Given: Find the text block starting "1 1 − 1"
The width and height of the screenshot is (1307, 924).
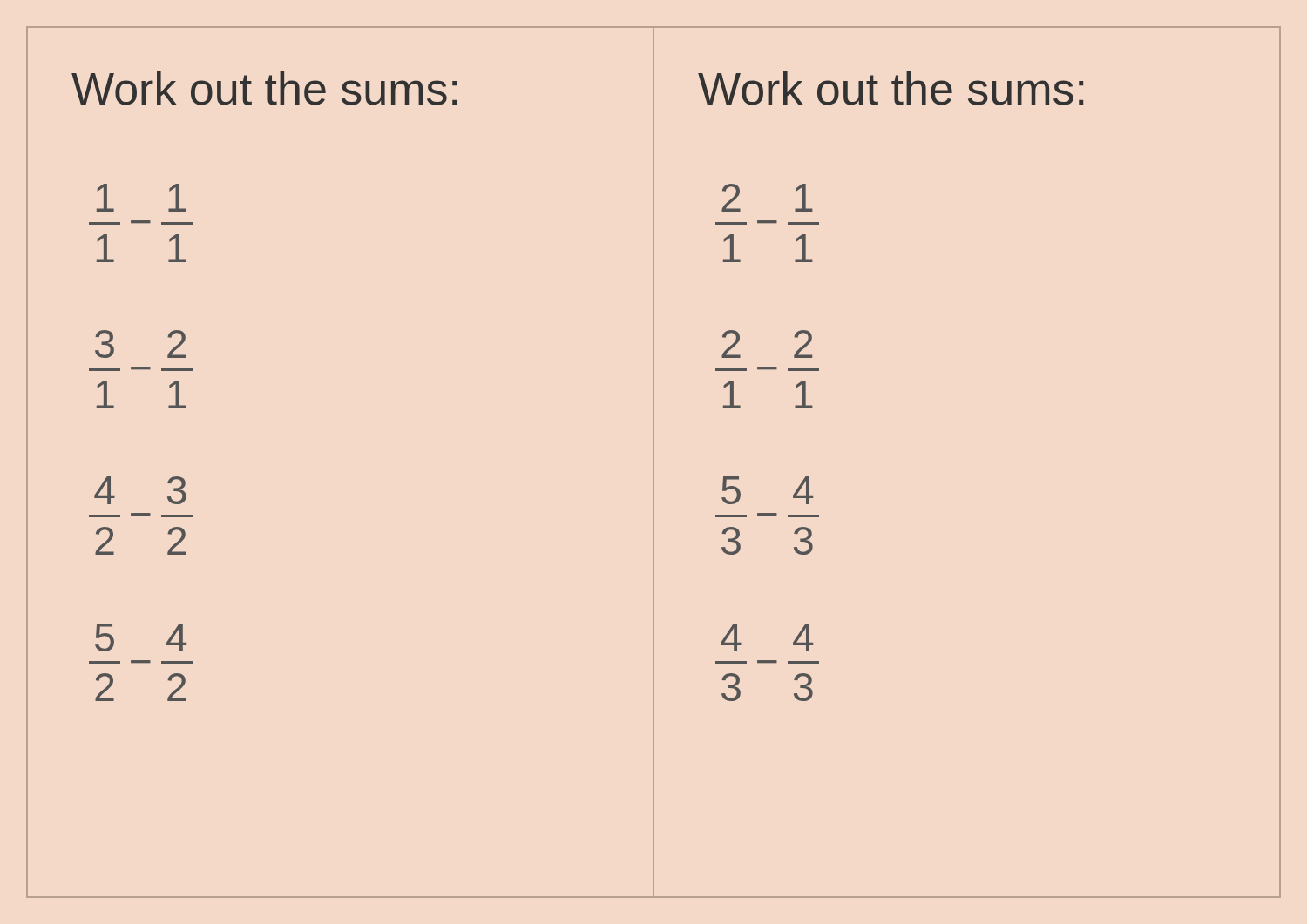Looking at the screenshot, I should pos(141,223).
